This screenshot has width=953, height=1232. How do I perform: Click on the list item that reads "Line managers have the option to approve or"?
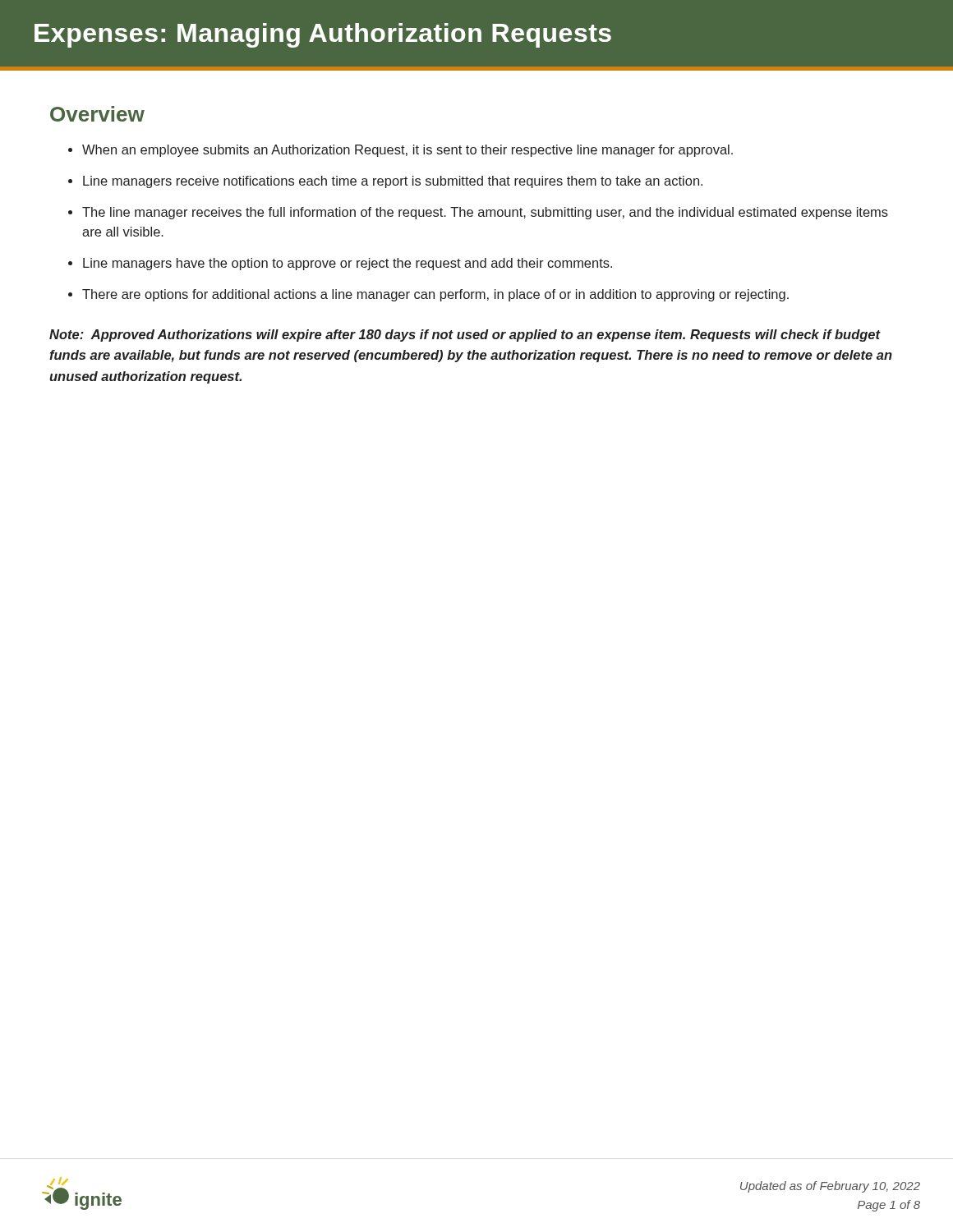348,263
